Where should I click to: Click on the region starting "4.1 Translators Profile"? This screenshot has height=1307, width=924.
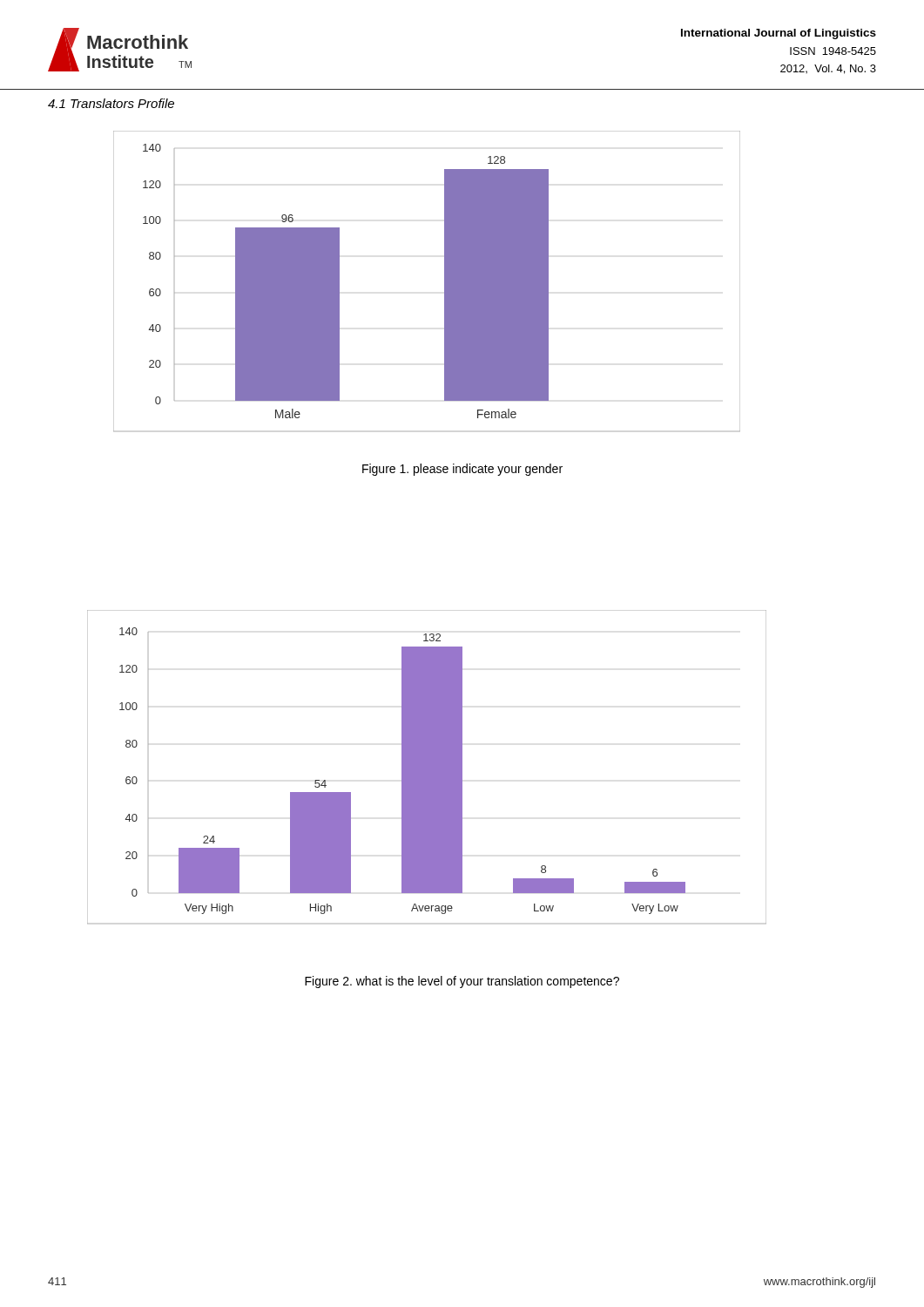(111, 103)
